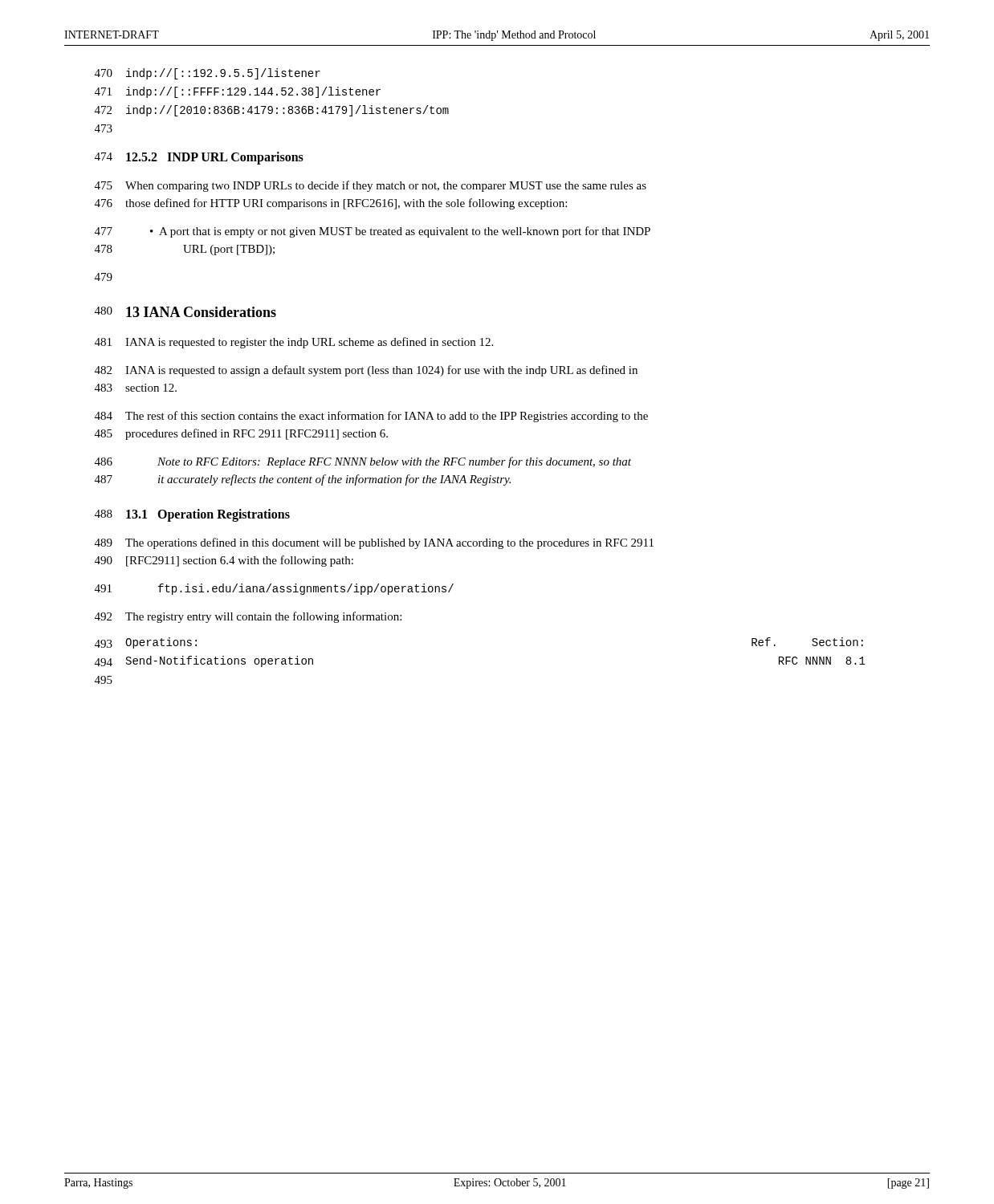Viewport: 994px width, 1204px height.
Task: Navigate to the block starting "488 13.1 Operation"
Action: [x=192, y=515]
